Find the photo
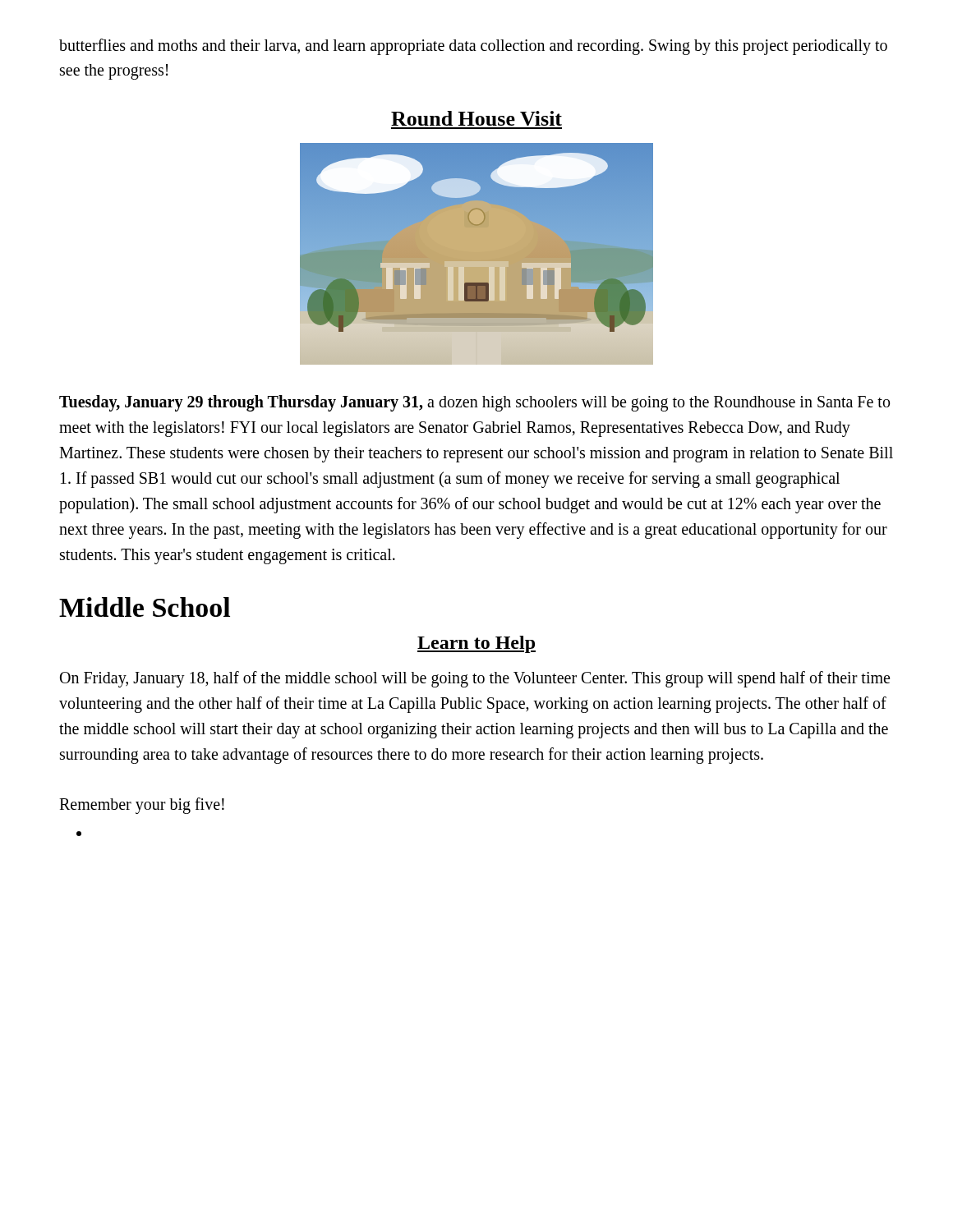Screen dimensions: 1232x953 coord(476,254)
